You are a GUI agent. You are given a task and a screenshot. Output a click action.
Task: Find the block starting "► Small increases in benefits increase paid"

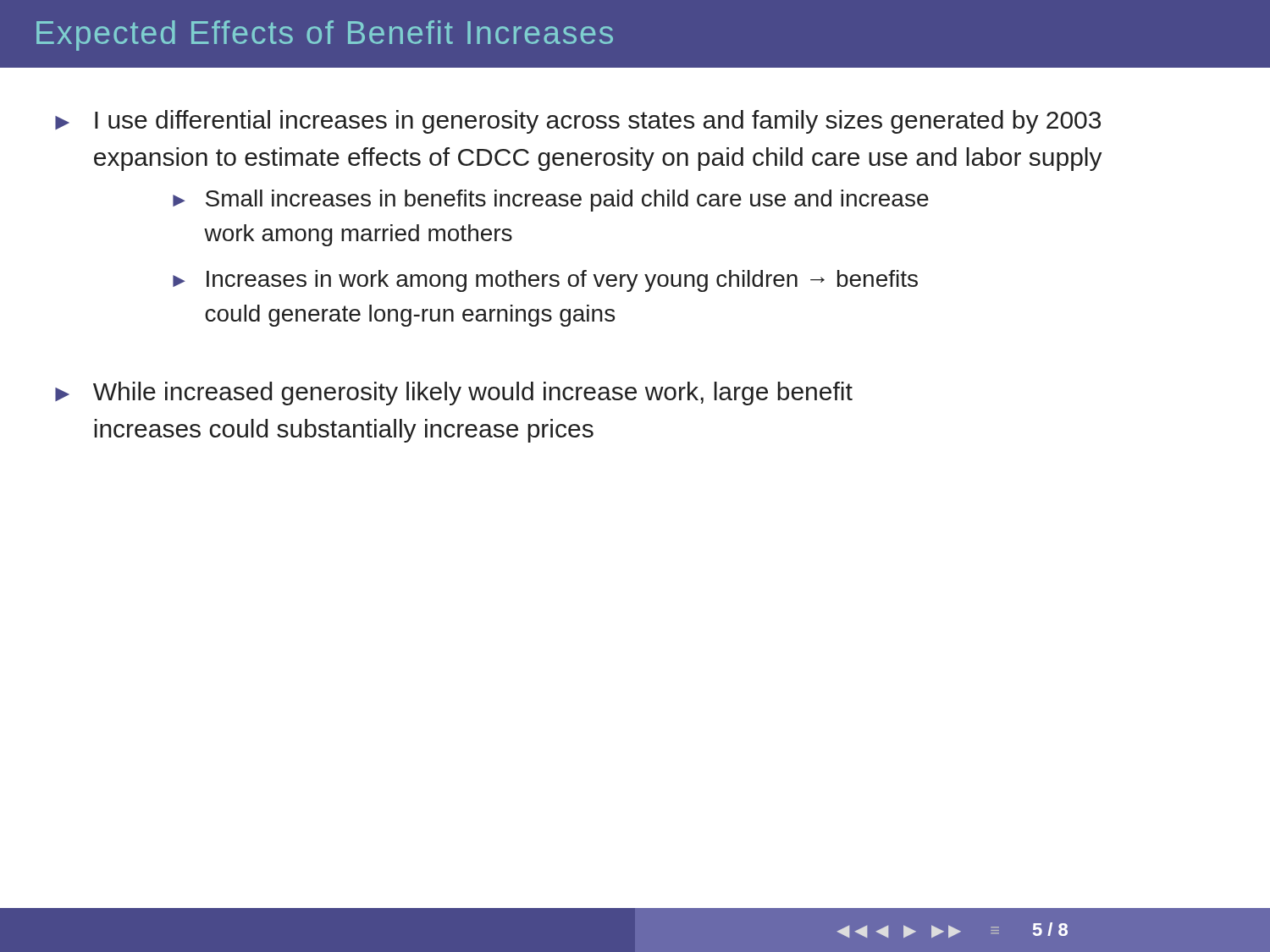click(x=549, y=216)
